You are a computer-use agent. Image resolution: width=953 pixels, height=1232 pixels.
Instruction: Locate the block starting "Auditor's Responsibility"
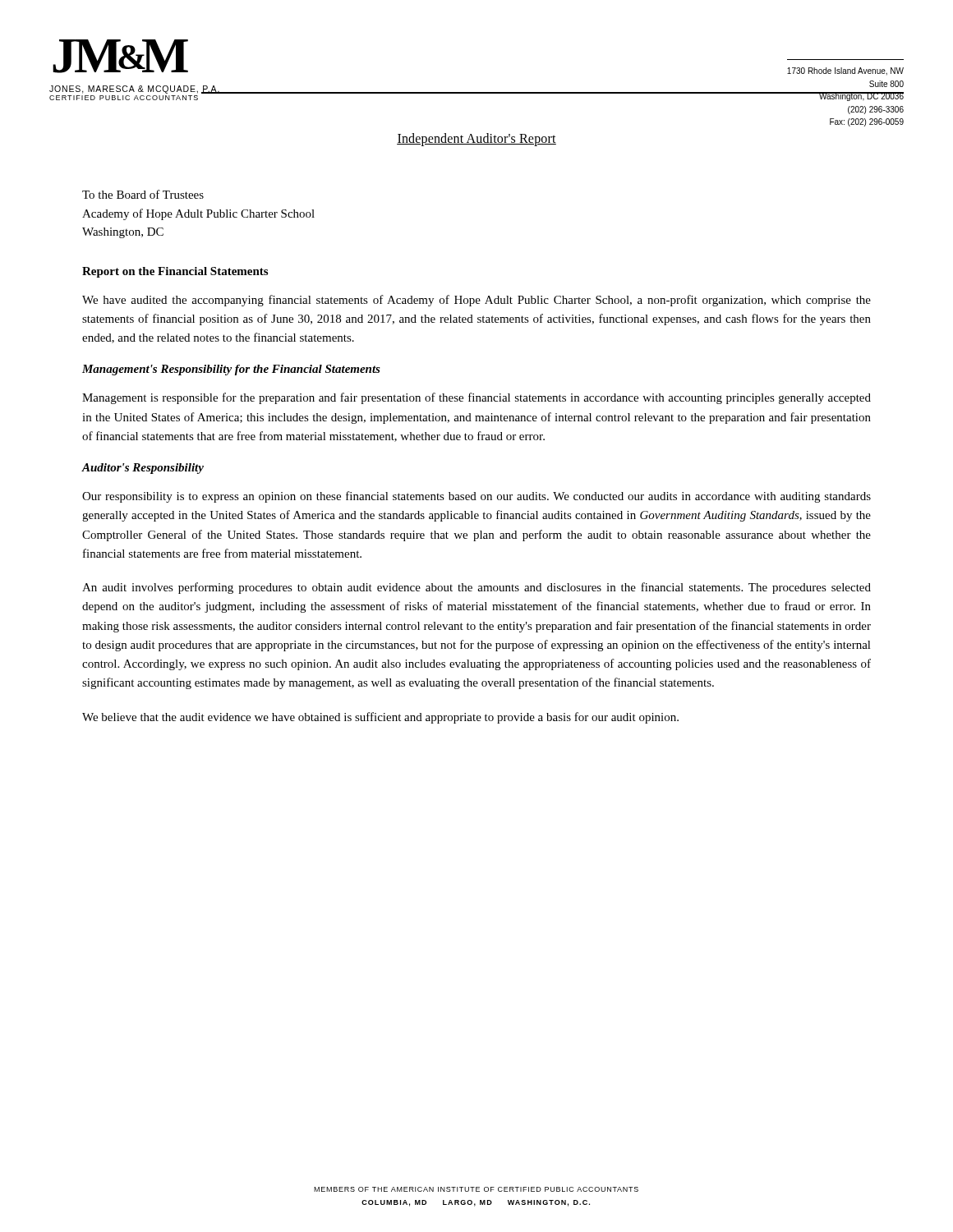click(x=143, y=469)
